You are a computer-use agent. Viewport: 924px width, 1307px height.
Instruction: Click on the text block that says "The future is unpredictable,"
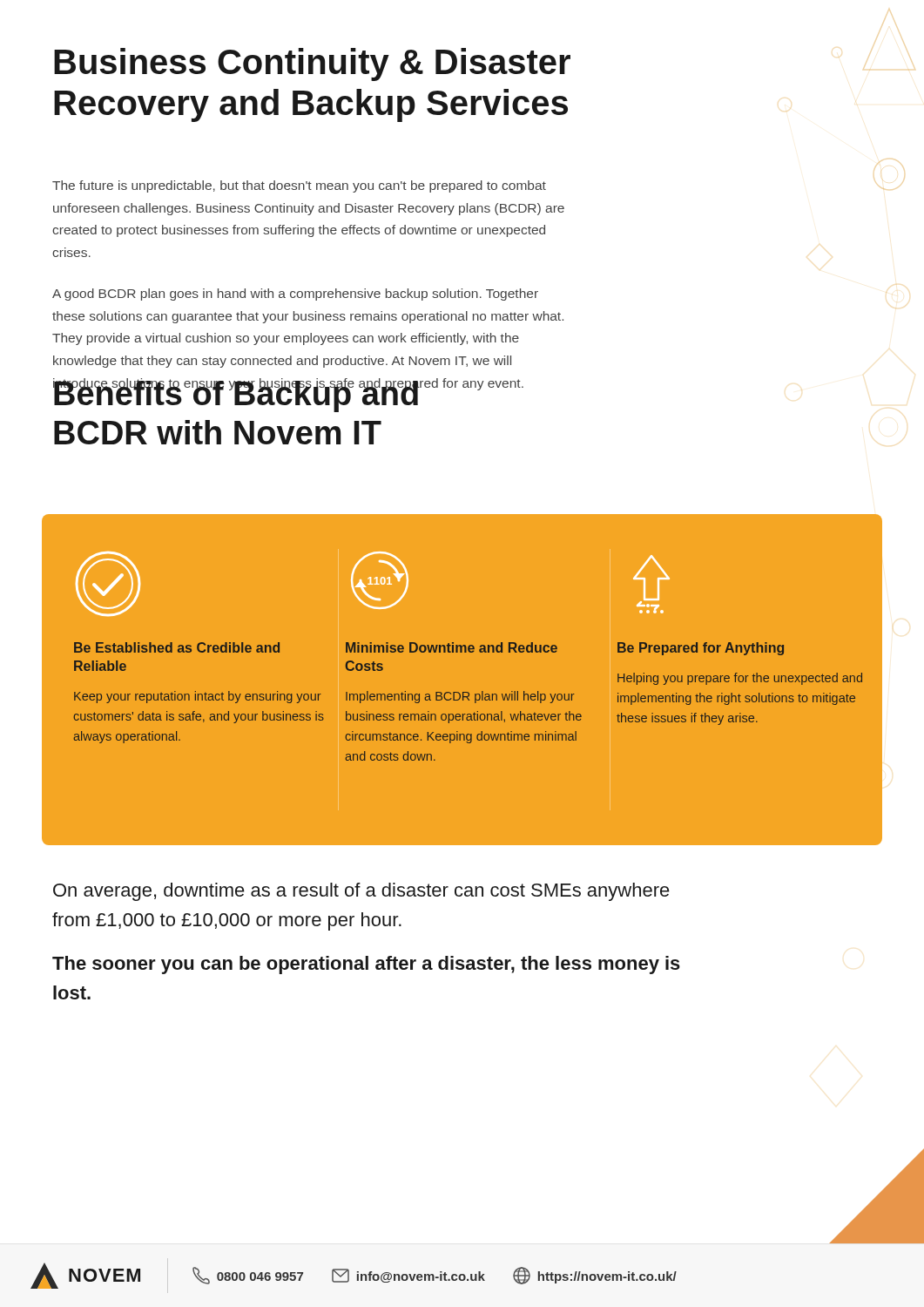(x=309, y=284)
